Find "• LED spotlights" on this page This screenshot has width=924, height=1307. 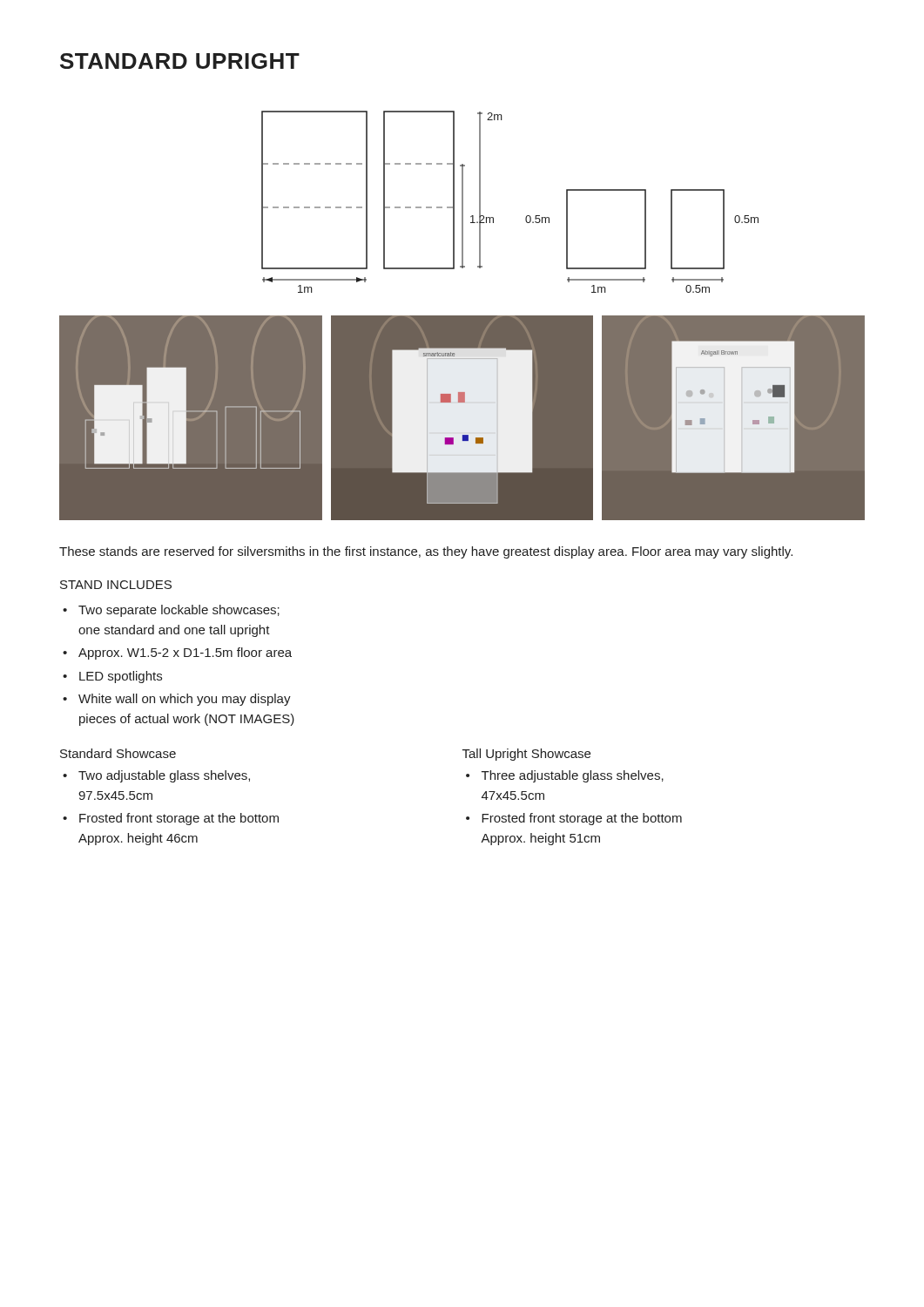pyautogui.click(x=113, y=676)
